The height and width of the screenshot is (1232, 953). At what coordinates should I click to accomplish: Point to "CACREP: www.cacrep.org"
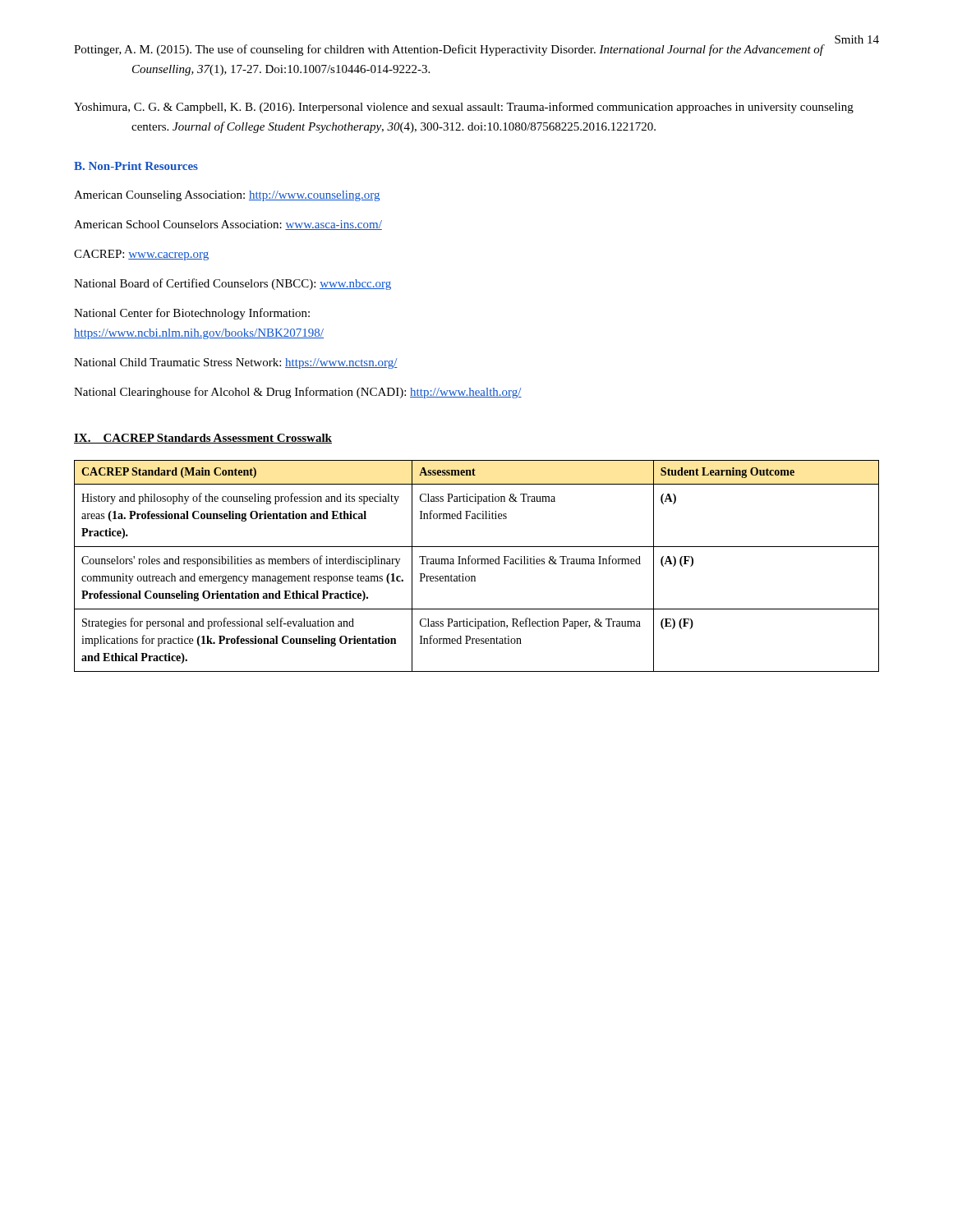(141, 254)
